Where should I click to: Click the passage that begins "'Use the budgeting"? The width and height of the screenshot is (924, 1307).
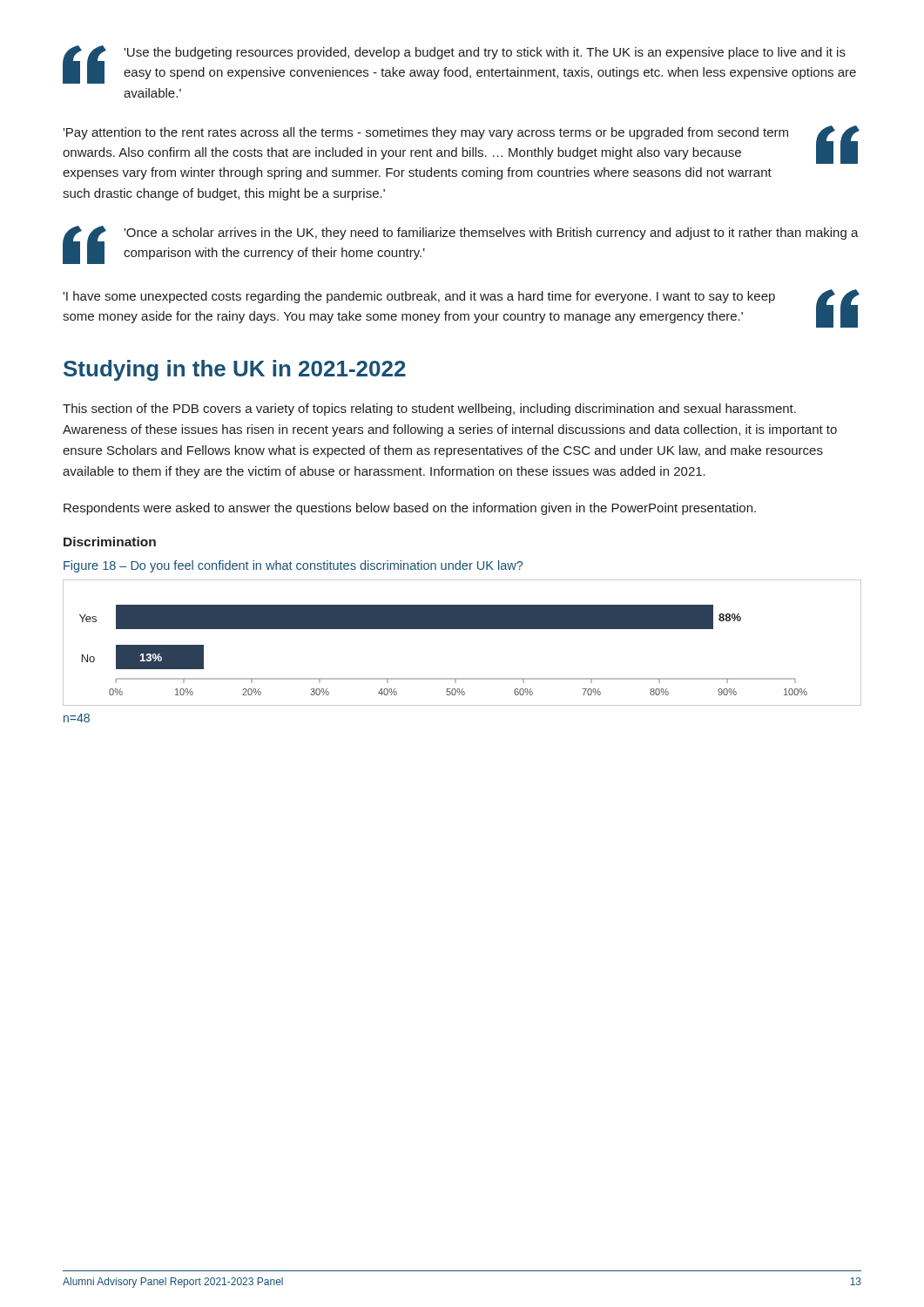click(x=462, y=72)
